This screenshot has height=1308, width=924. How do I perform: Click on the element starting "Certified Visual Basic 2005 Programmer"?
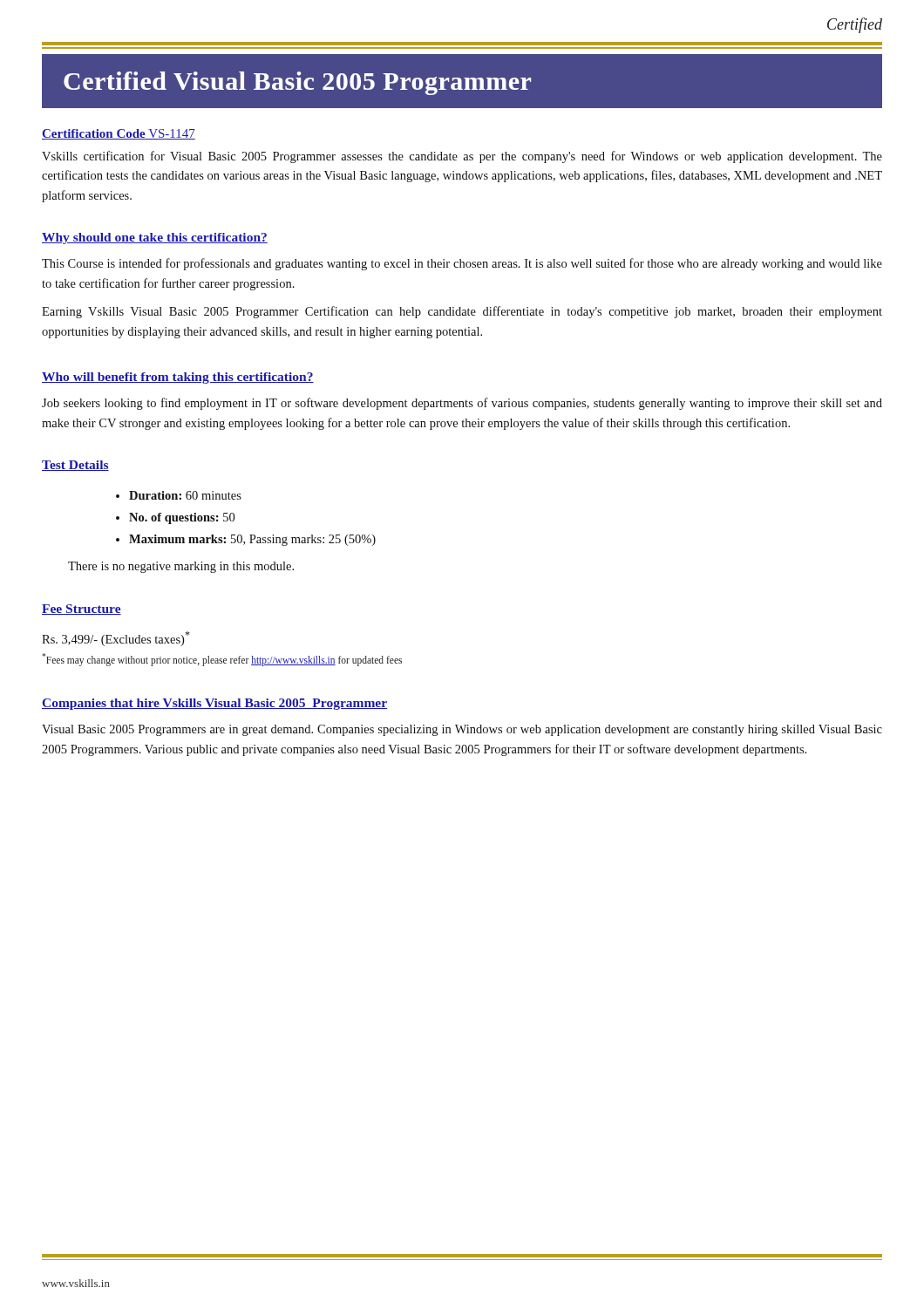pyautogui.click(x=462, y=81)
